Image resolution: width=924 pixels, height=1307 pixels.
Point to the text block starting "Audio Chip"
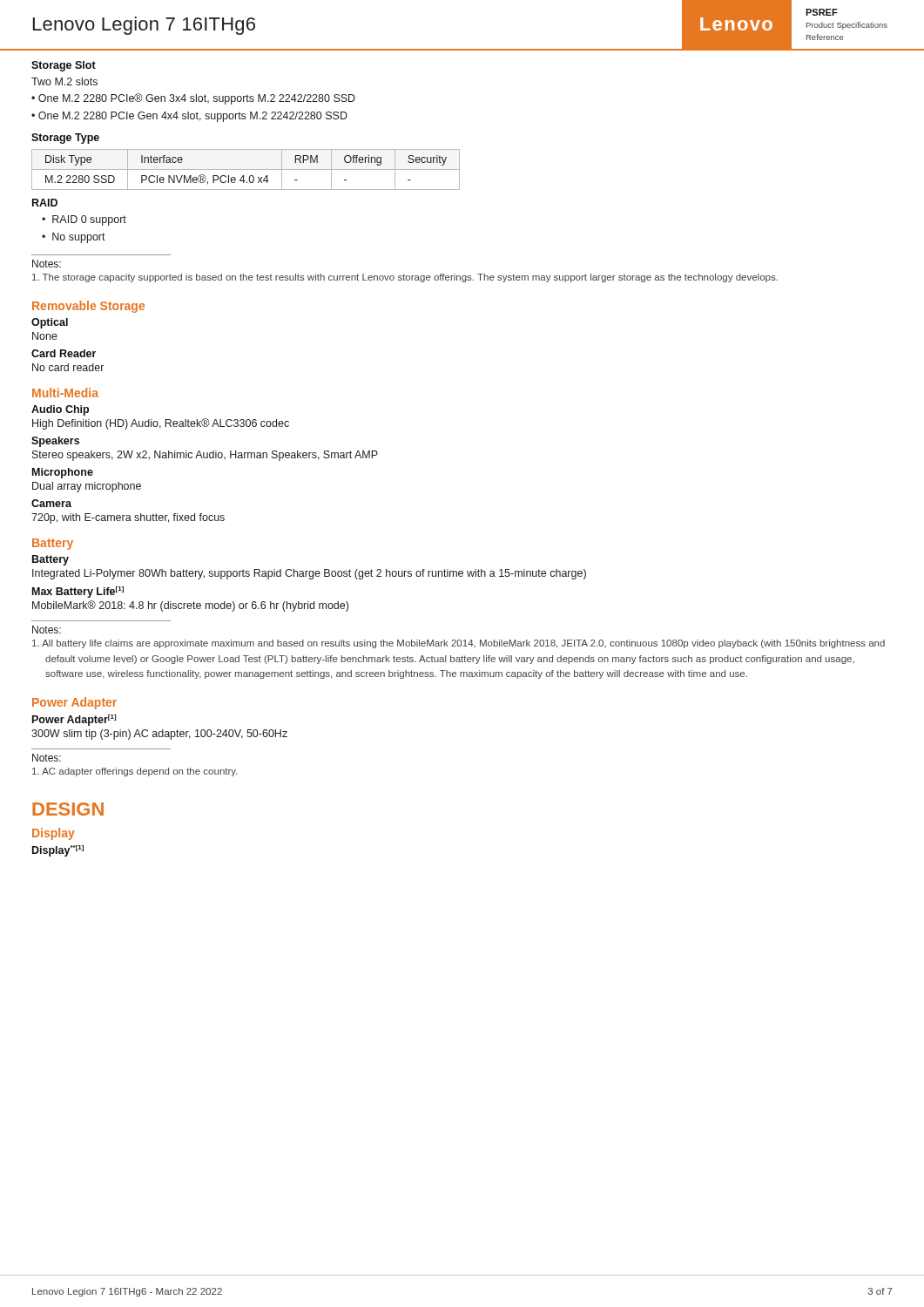[x=60, y=410]
